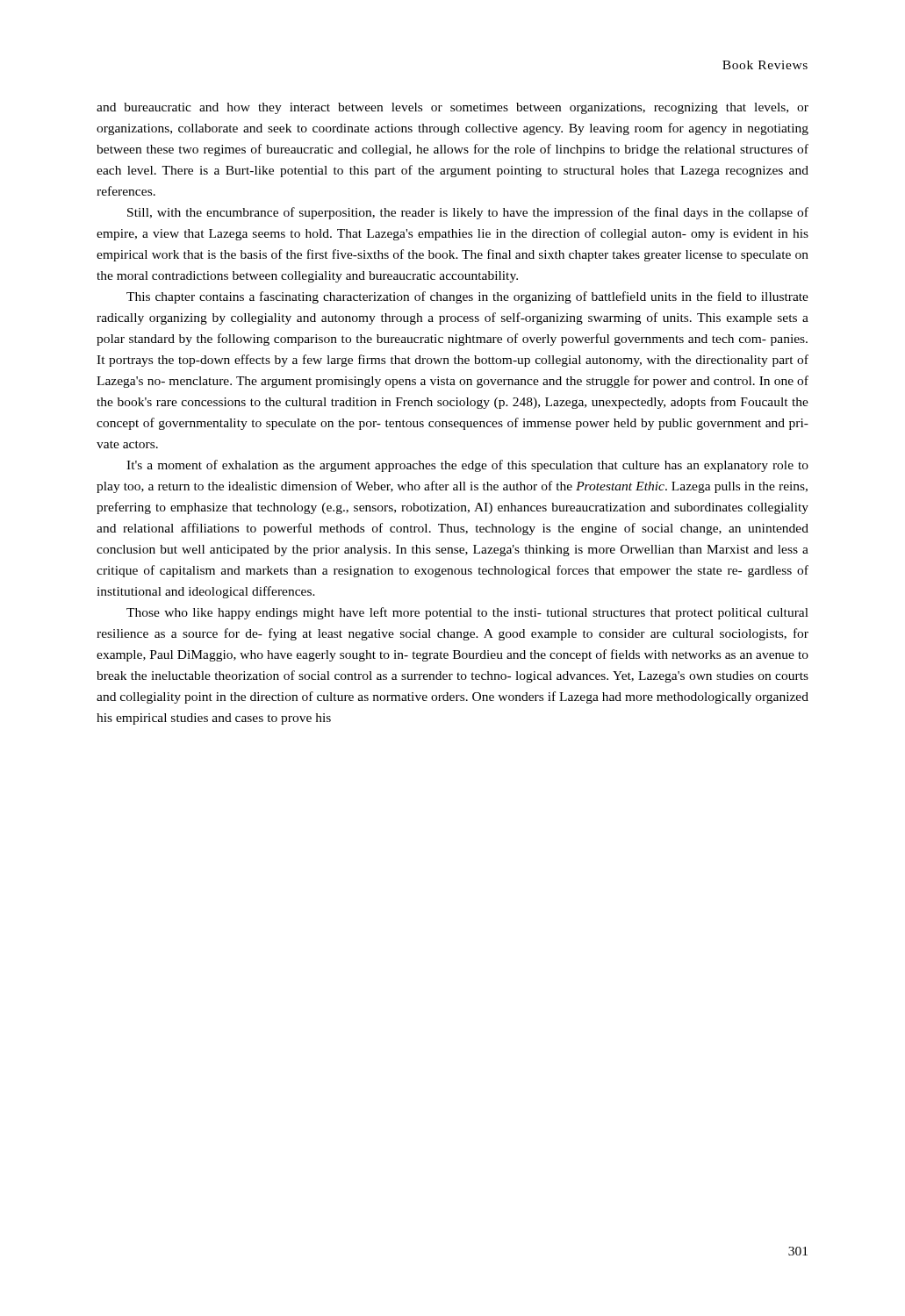This screenshot has height=1316, width=905.
Task: Where is the passage that starts "and bureaucratic and how they interact between levels"?
Action: click(452, 149)
